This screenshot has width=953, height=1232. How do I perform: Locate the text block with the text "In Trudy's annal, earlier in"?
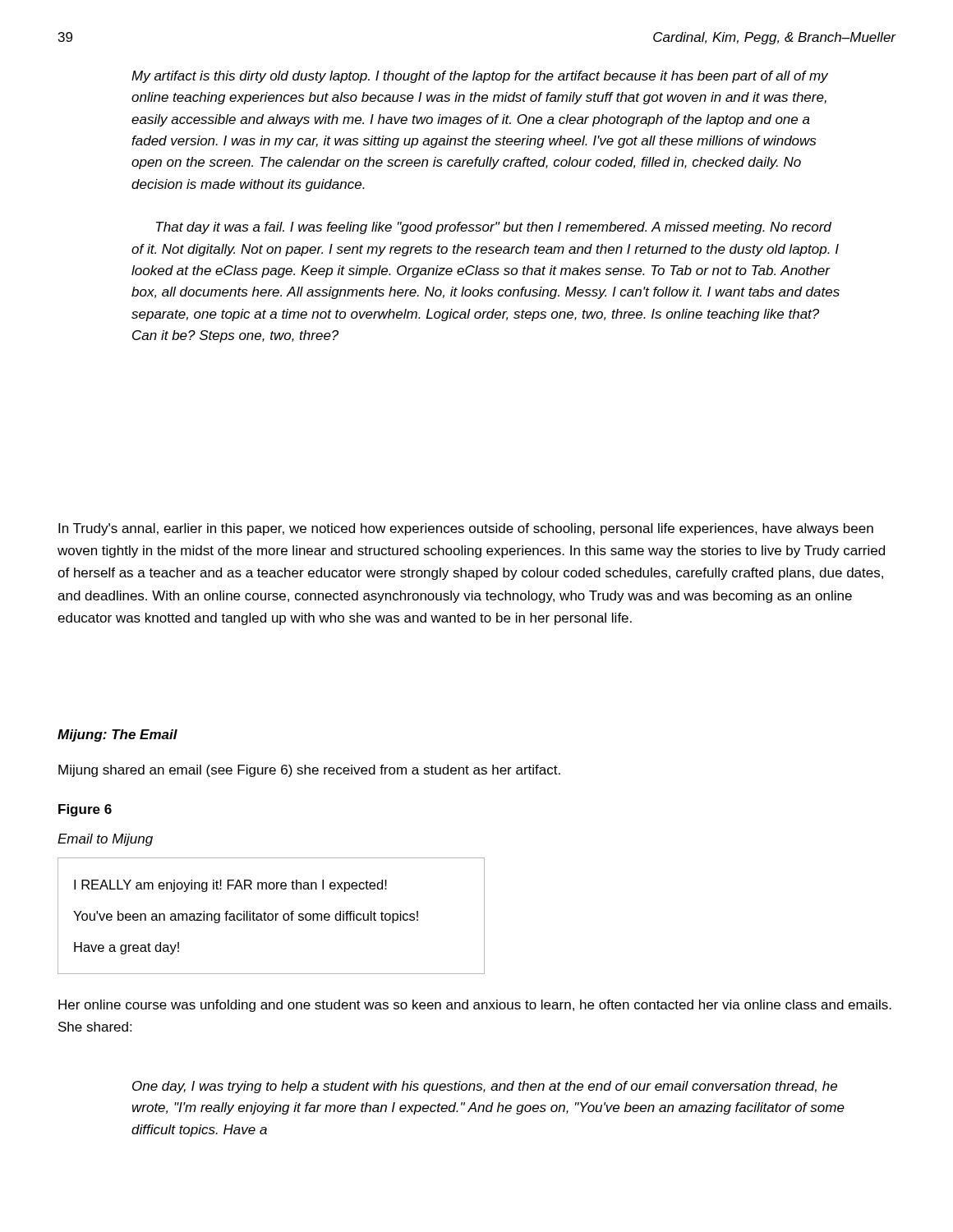click(472, 573)
